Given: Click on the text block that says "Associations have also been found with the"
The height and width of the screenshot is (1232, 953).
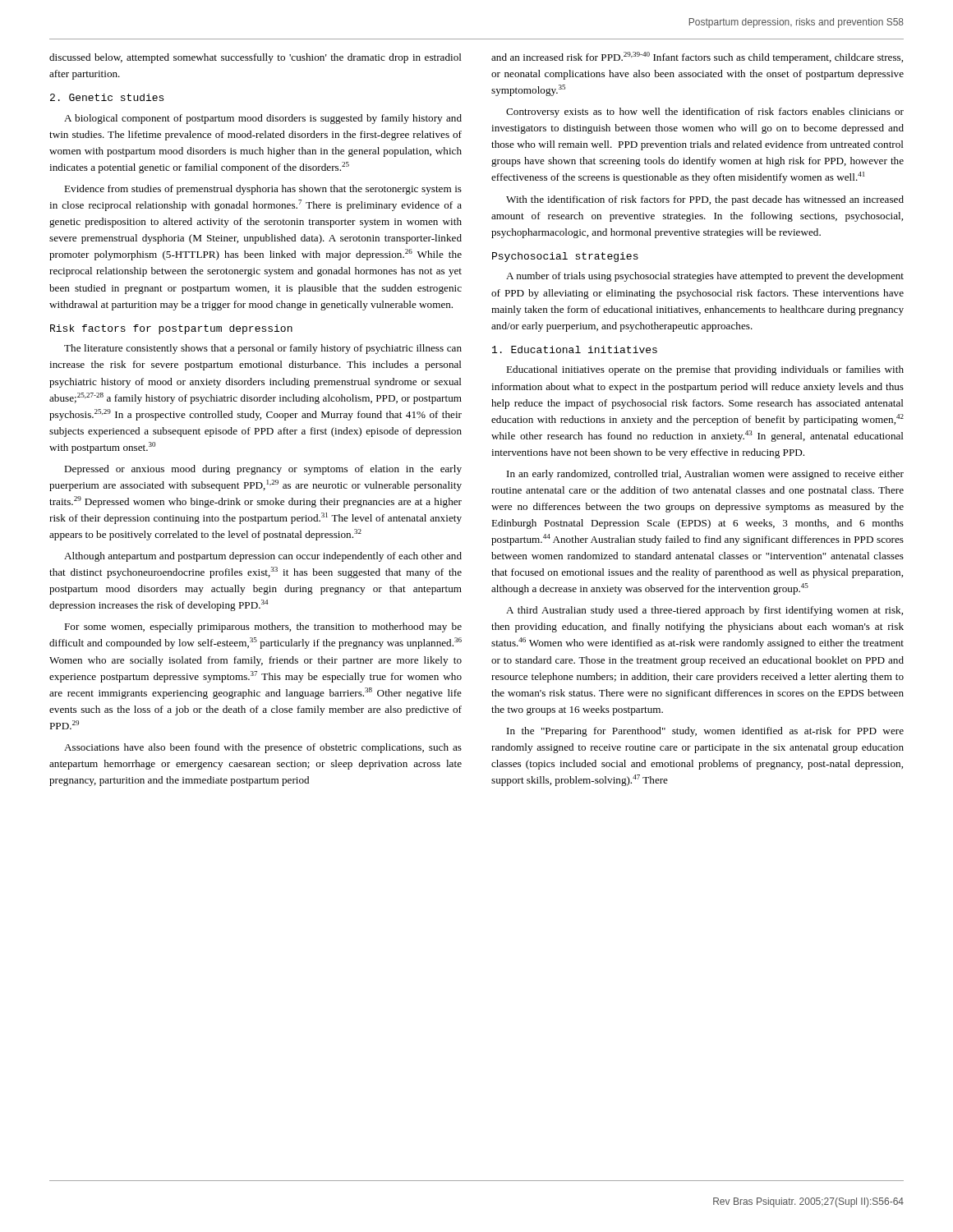Looking at the screenshot, I should point(255,763).
